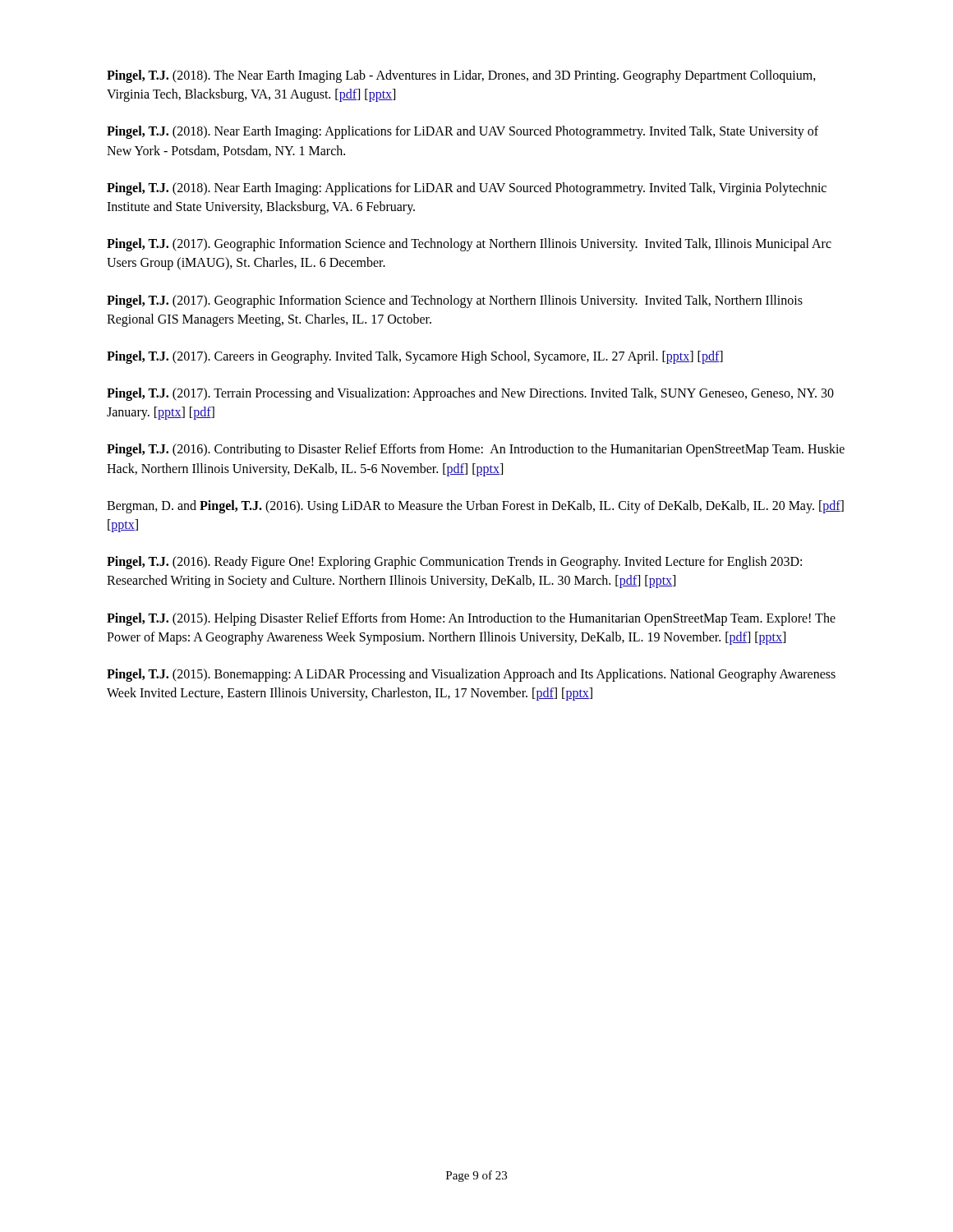
Task: Navigate to the text block starting "Pingel, T.J. (2018). The Near Earth Imaging"
Action: (461, 85)
